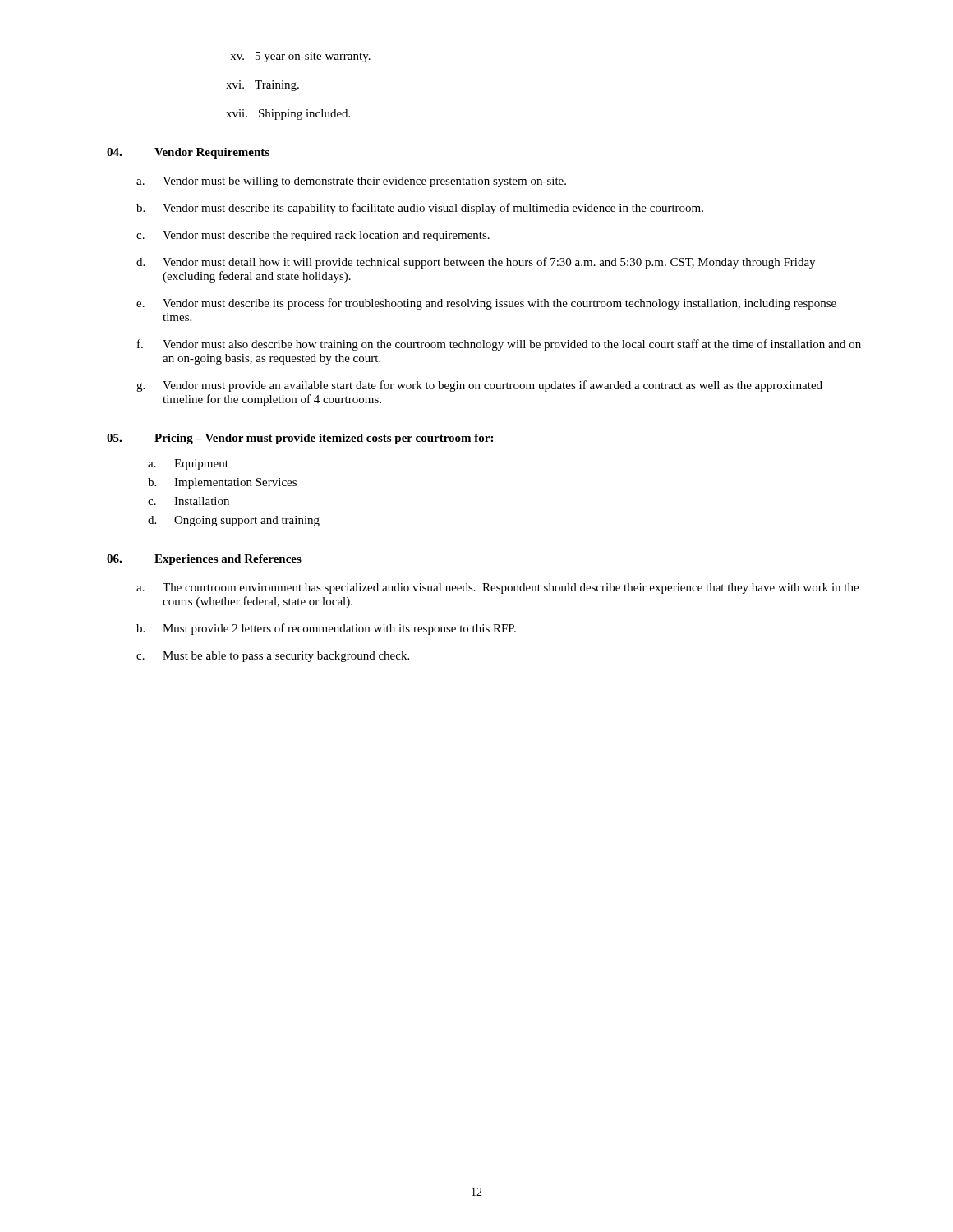This screenshot has height=1232, width=953.
Task: Point to the block beginning "c. Vendor must describe the required rack location"
Action: tap(313, 235)
